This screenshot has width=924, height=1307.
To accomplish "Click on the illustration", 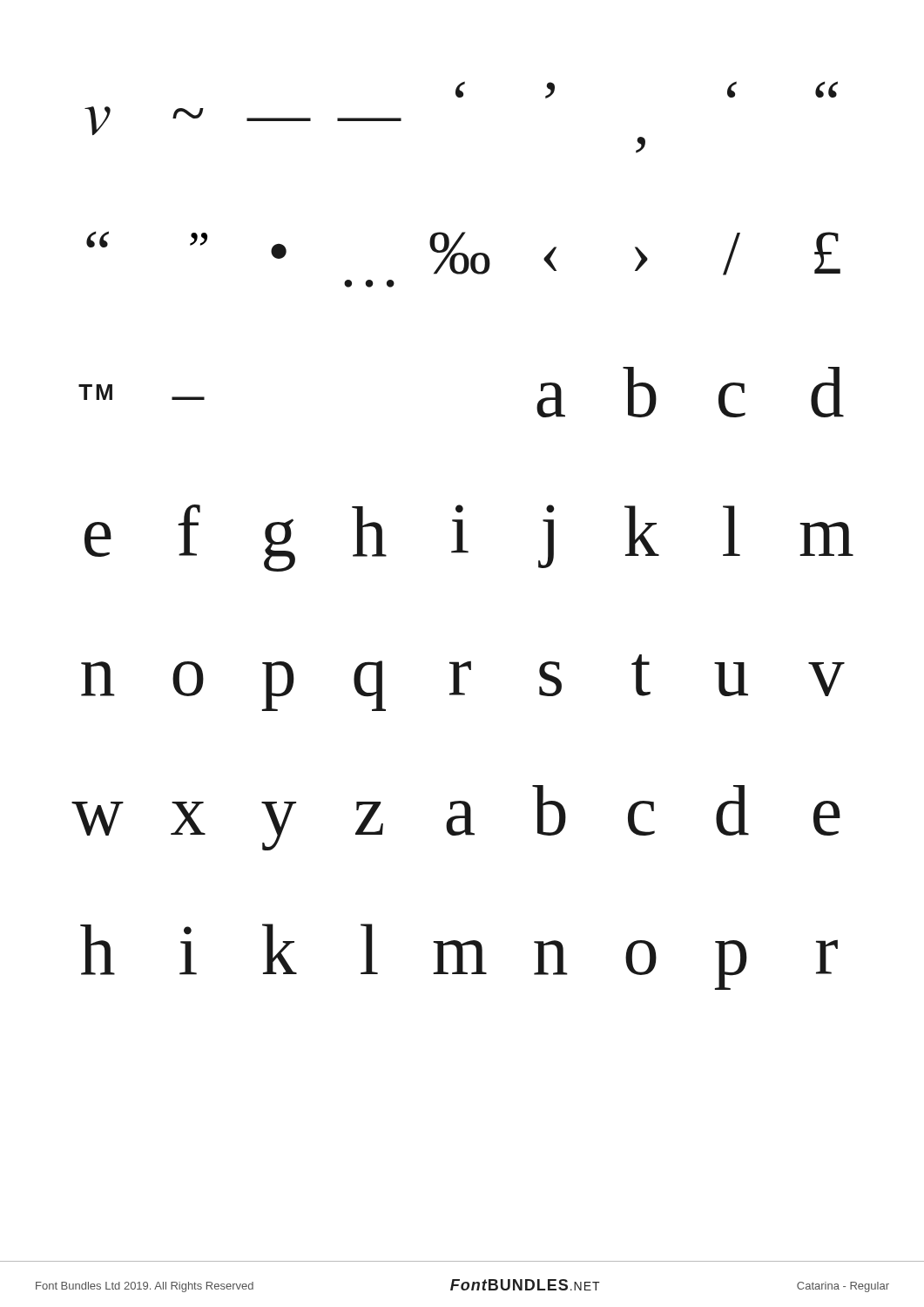I will 462,636.
